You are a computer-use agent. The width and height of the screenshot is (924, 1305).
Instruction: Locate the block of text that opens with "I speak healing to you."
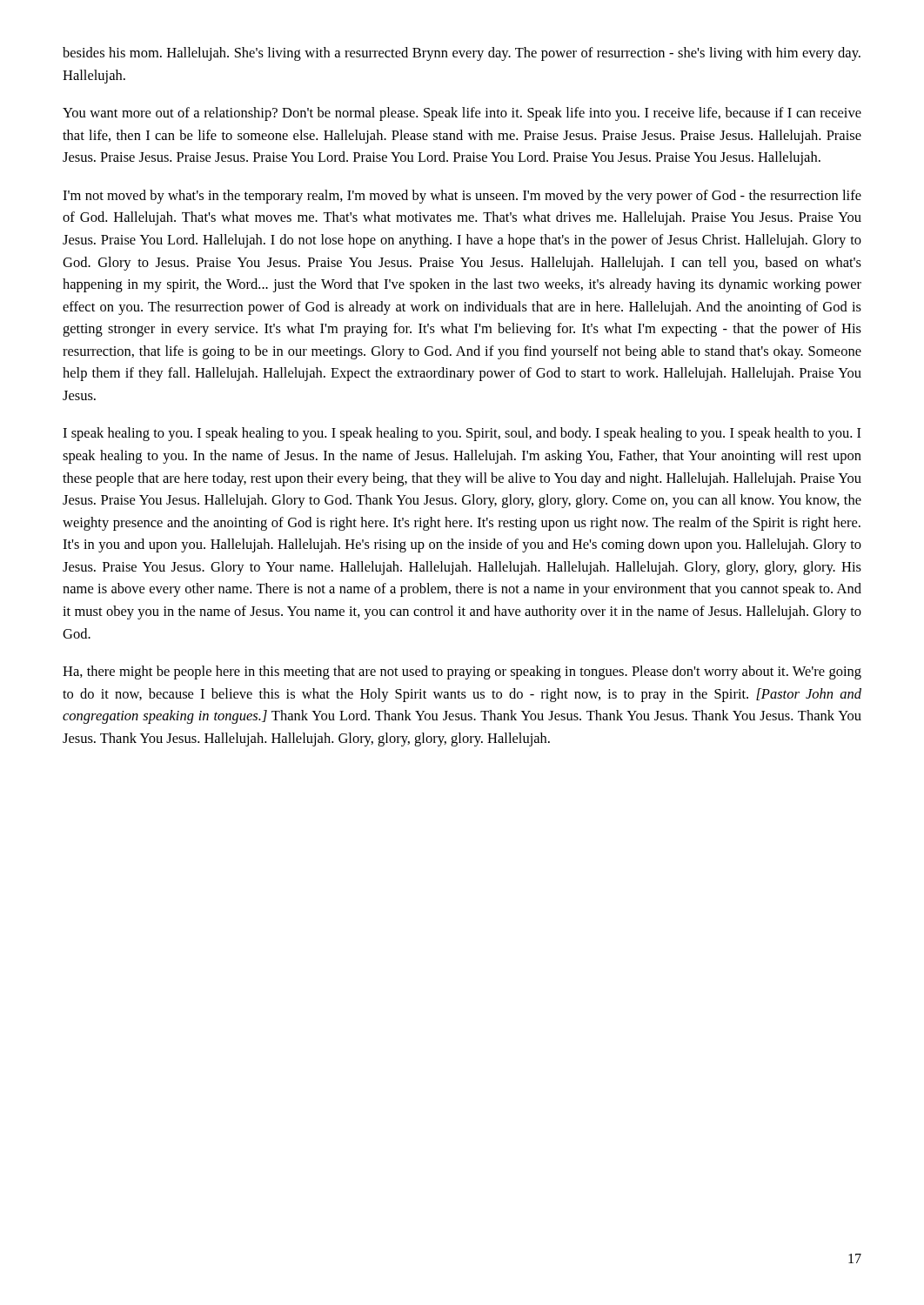click(462, 533)
